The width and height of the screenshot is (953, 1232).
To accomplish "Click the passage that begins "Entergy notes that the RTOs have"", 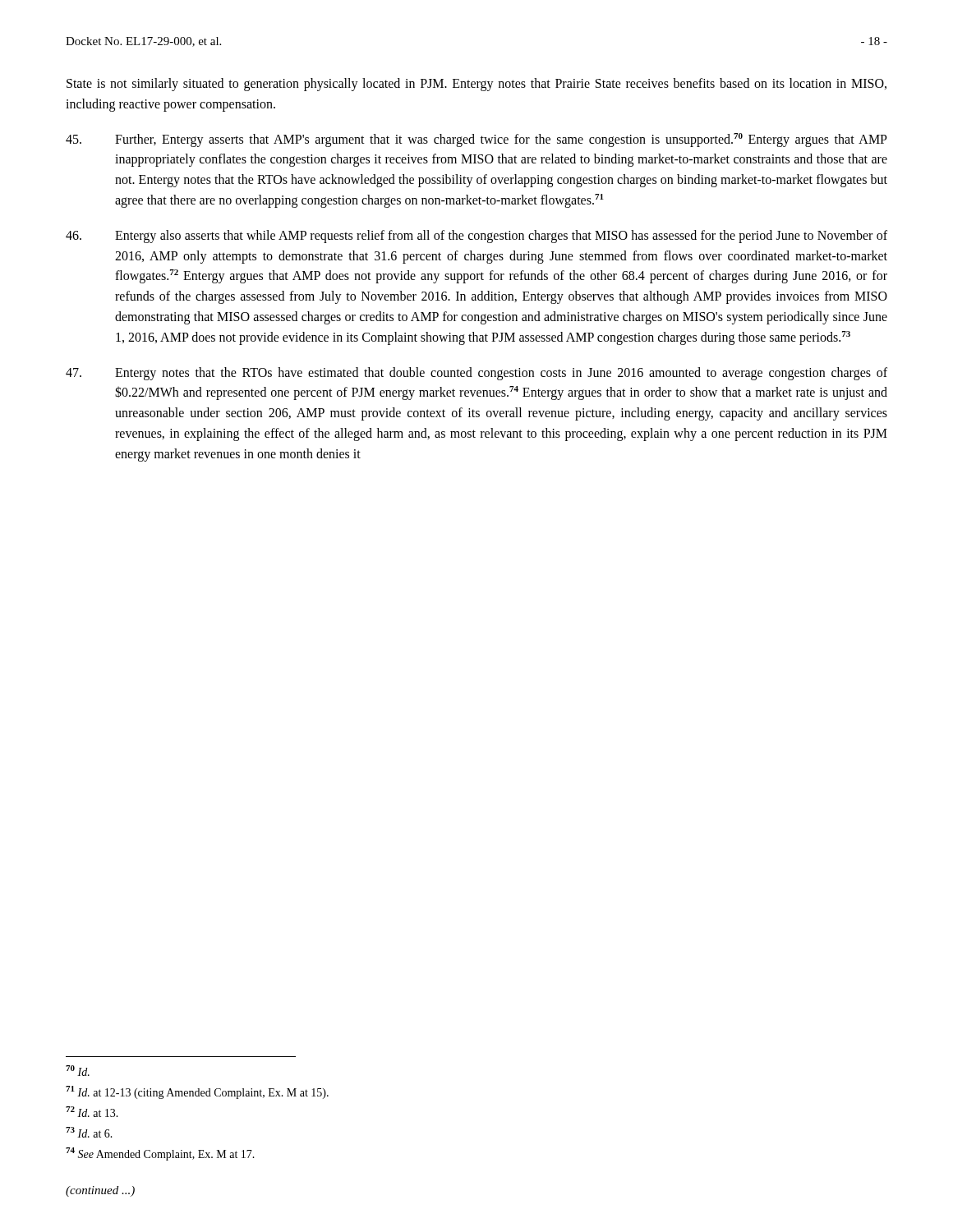I will (476, 414).
